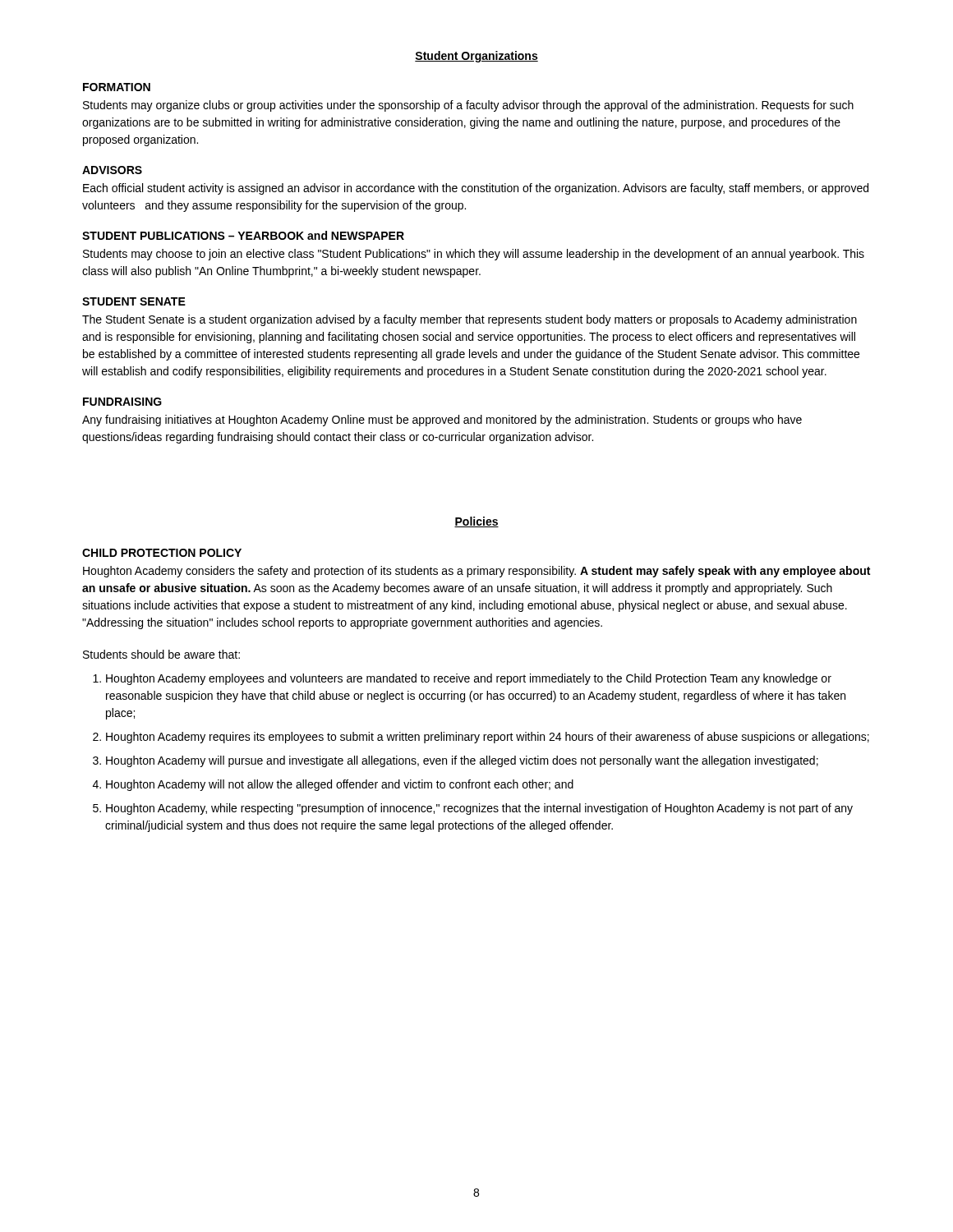
Task: Select the section header that reads "CHILD PROTECTION POLICY"
Action: (162, 553)
